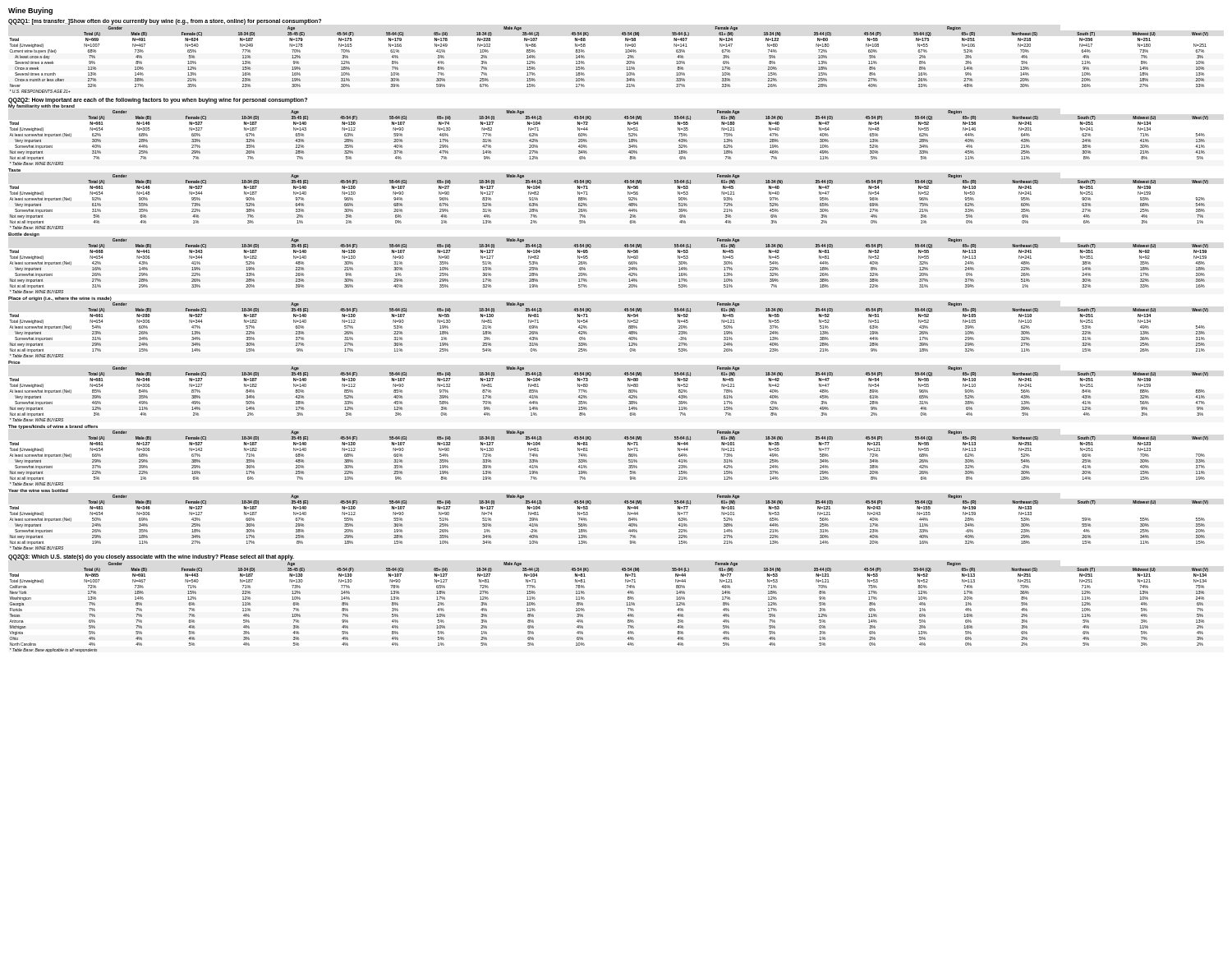Find the section header on this page that starts "QQ2Q3: Which U.S. state(s) do"
1232x953 pixels.
pos(151,557)
